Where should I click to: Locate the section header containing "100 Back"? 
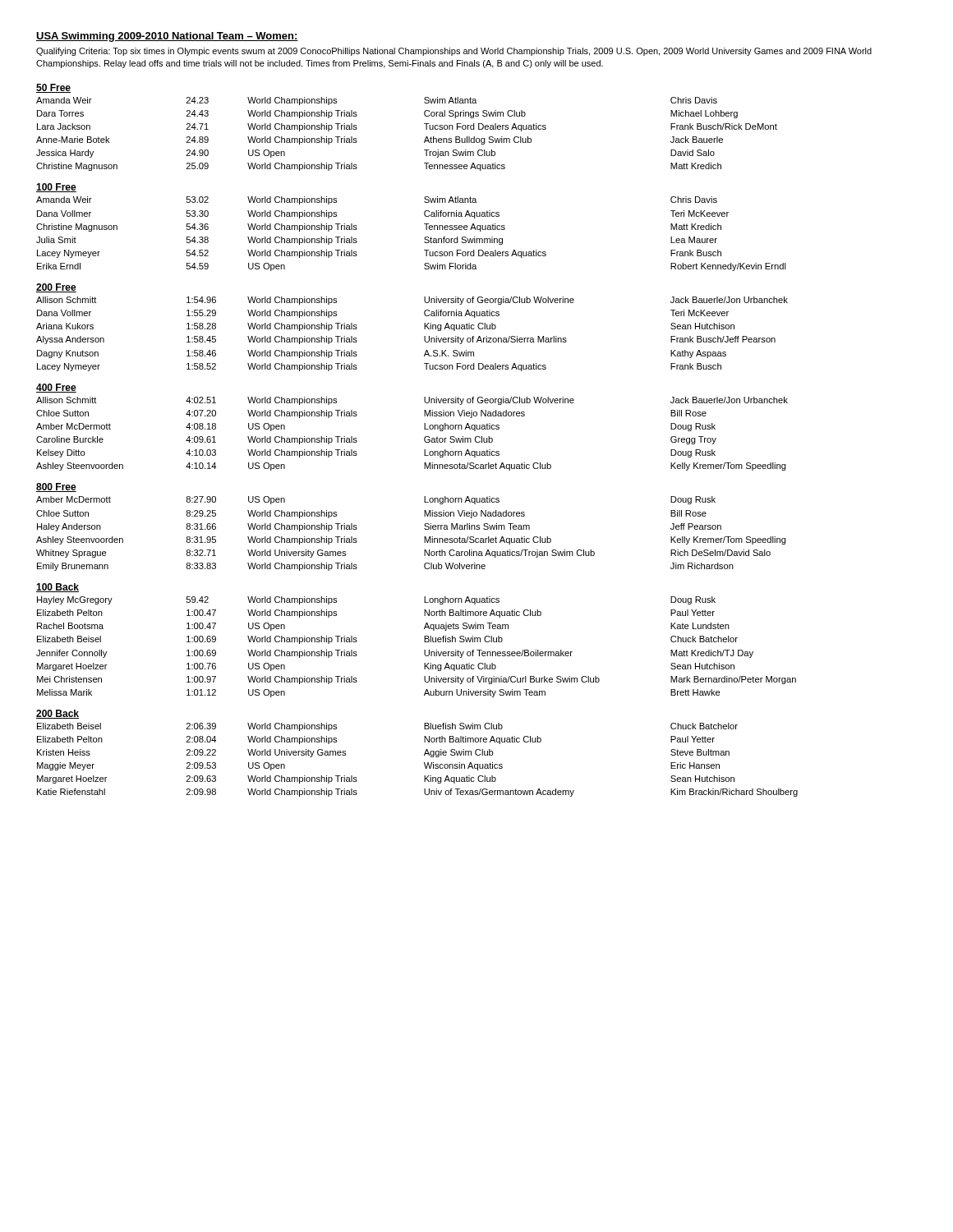coord(58,587)
